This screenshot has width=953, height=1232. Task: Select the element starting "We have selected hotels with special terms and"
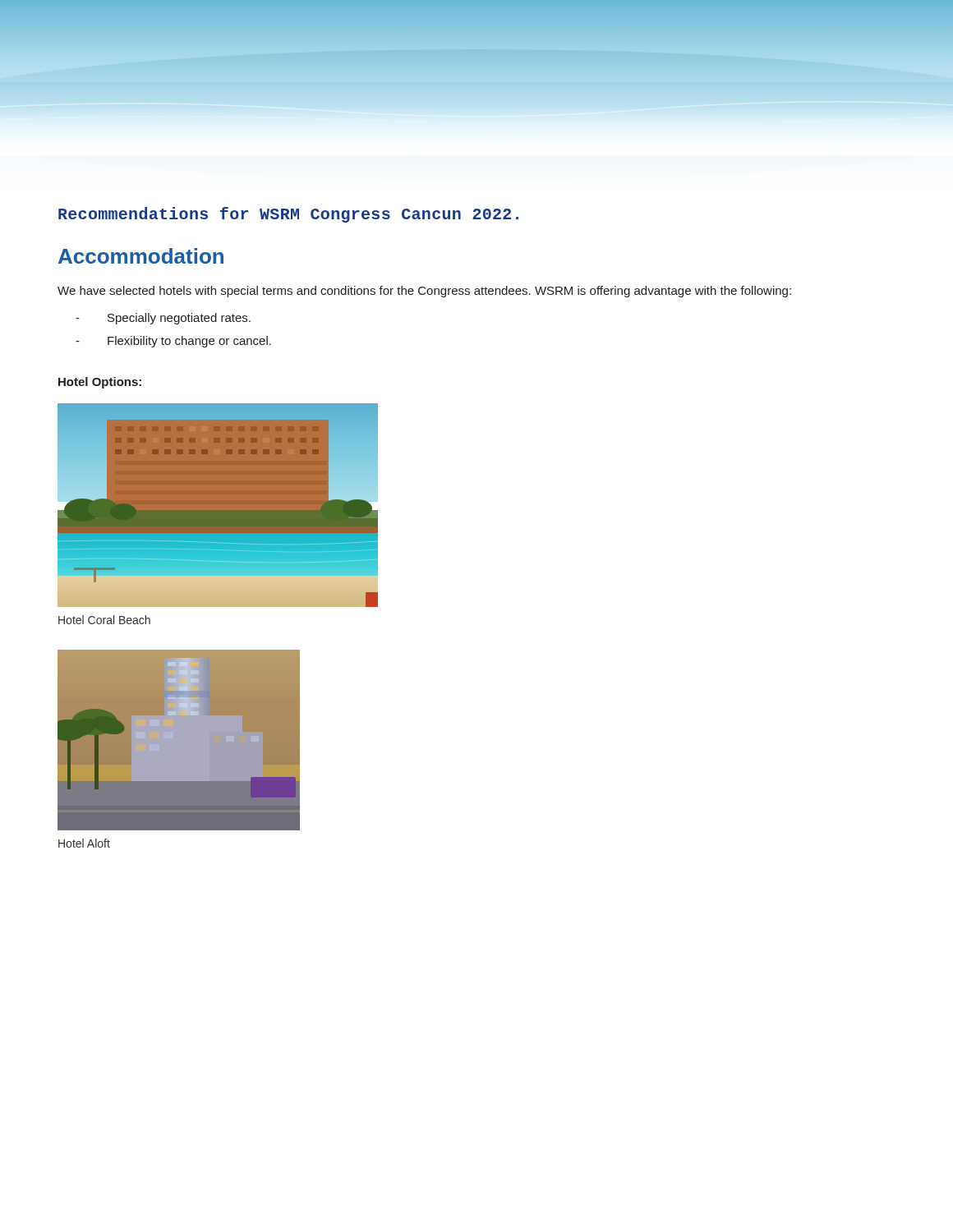click(x=425, y=290)
